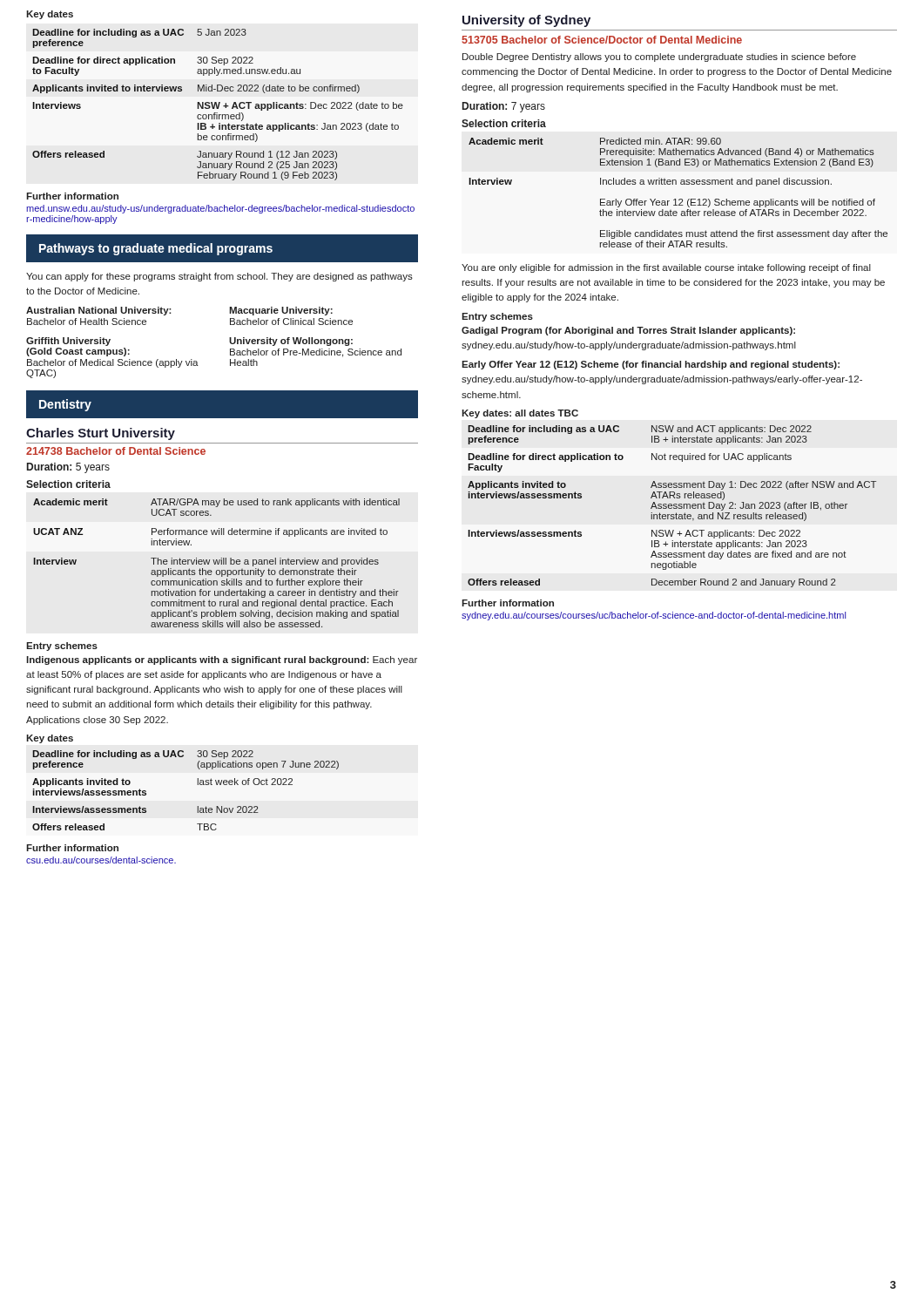924x1307 pixels.
Task: Select the table that reads "Includes a written assessment and"
Action: [679, 192]
